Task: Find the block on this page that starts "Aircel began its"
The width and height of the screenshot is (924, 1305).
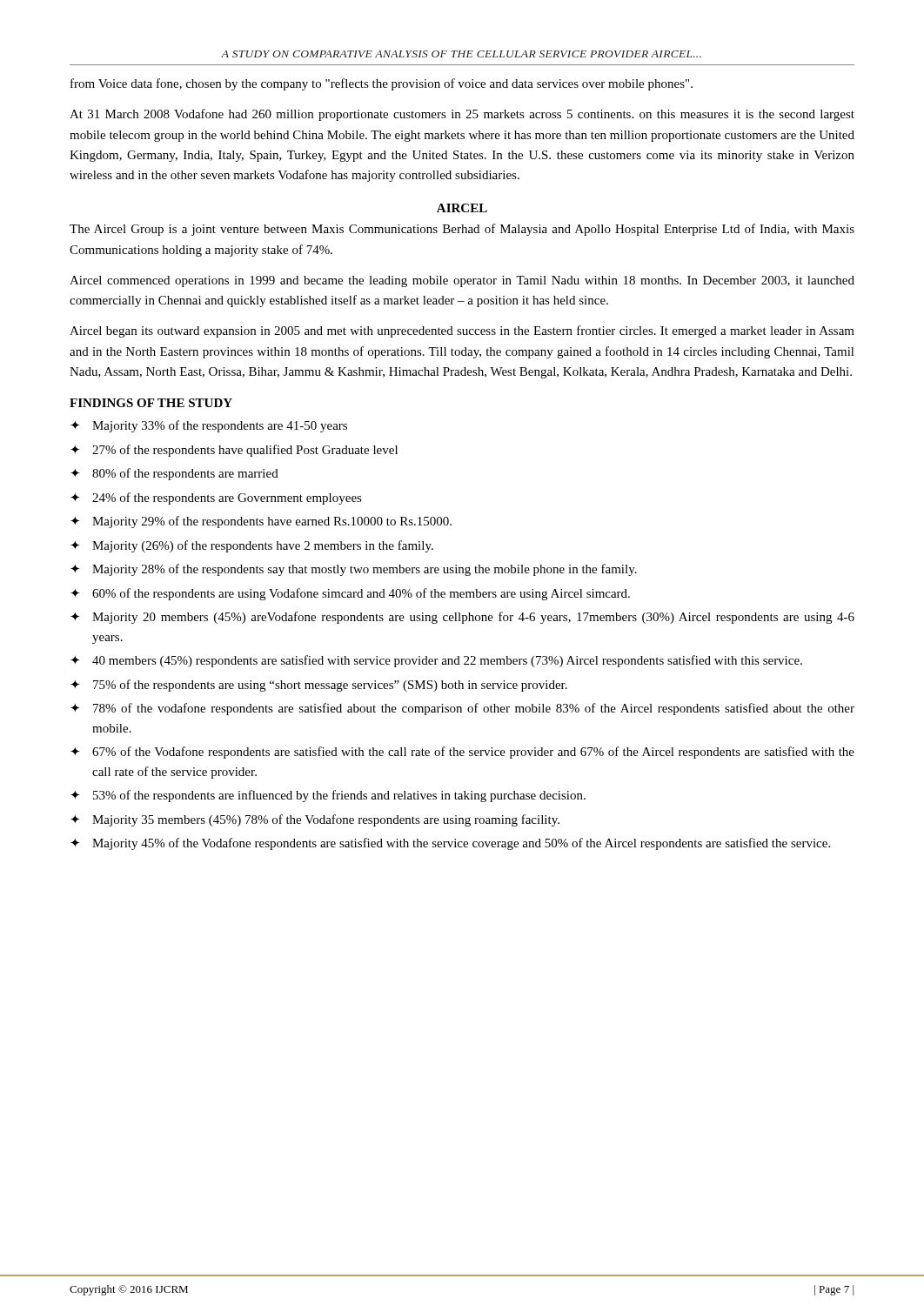Action: point(462,351)
